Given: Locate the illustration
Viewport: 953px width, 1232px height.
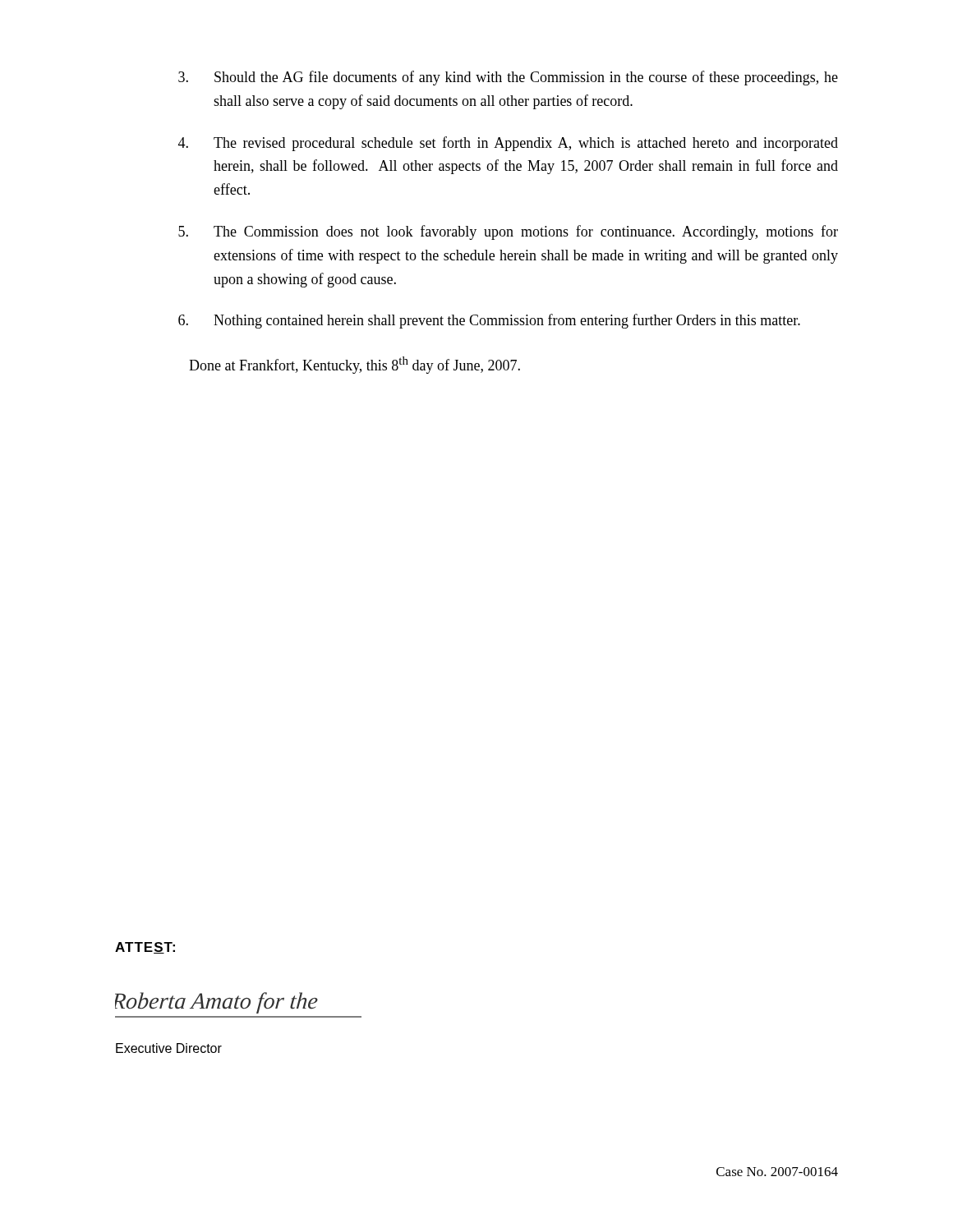Looking at the screenshot, I should coord(242,1013).
